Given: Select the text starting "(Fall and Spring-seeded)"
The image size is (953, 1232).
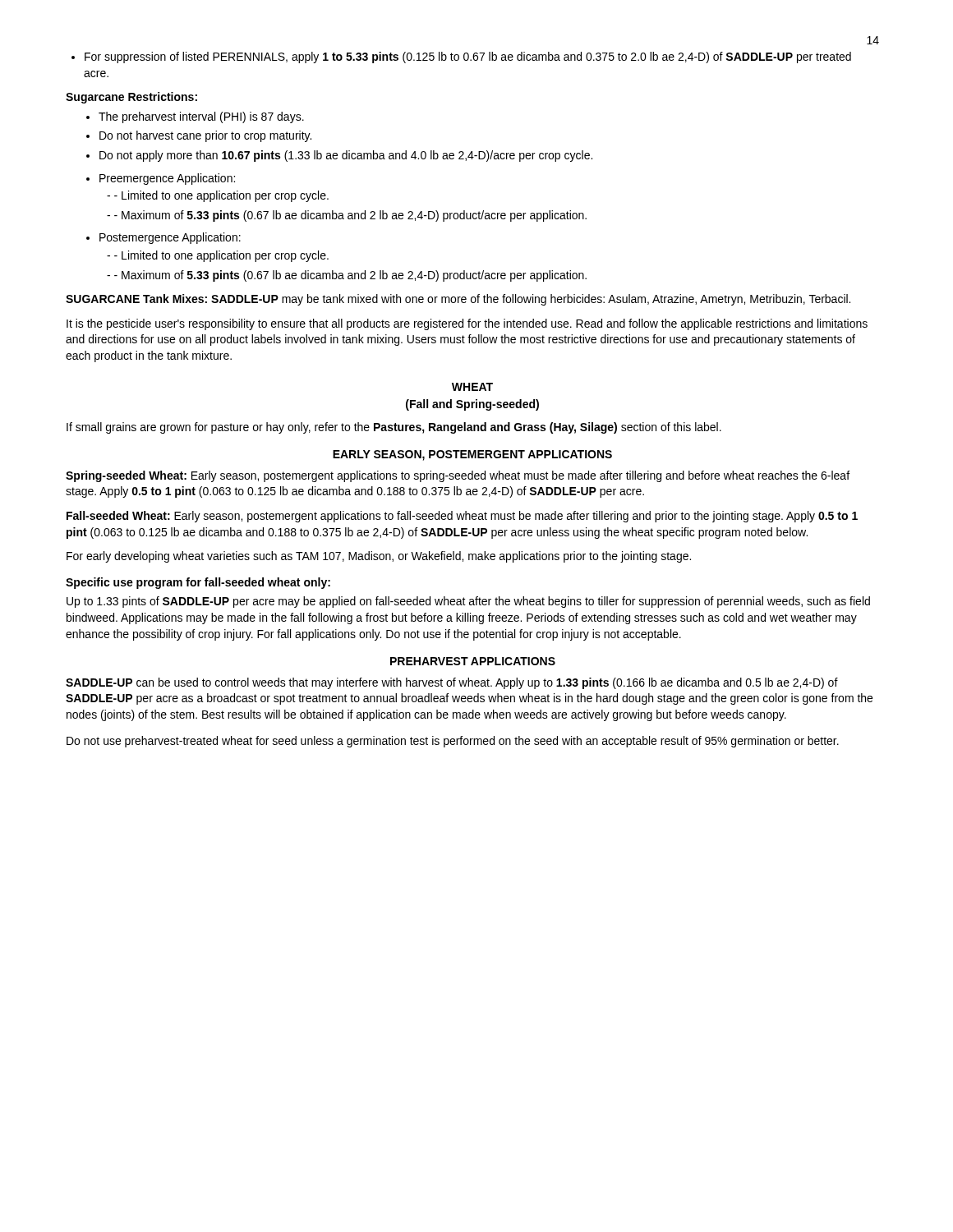Looking at the screenshot, I should (x=472, y=404).
